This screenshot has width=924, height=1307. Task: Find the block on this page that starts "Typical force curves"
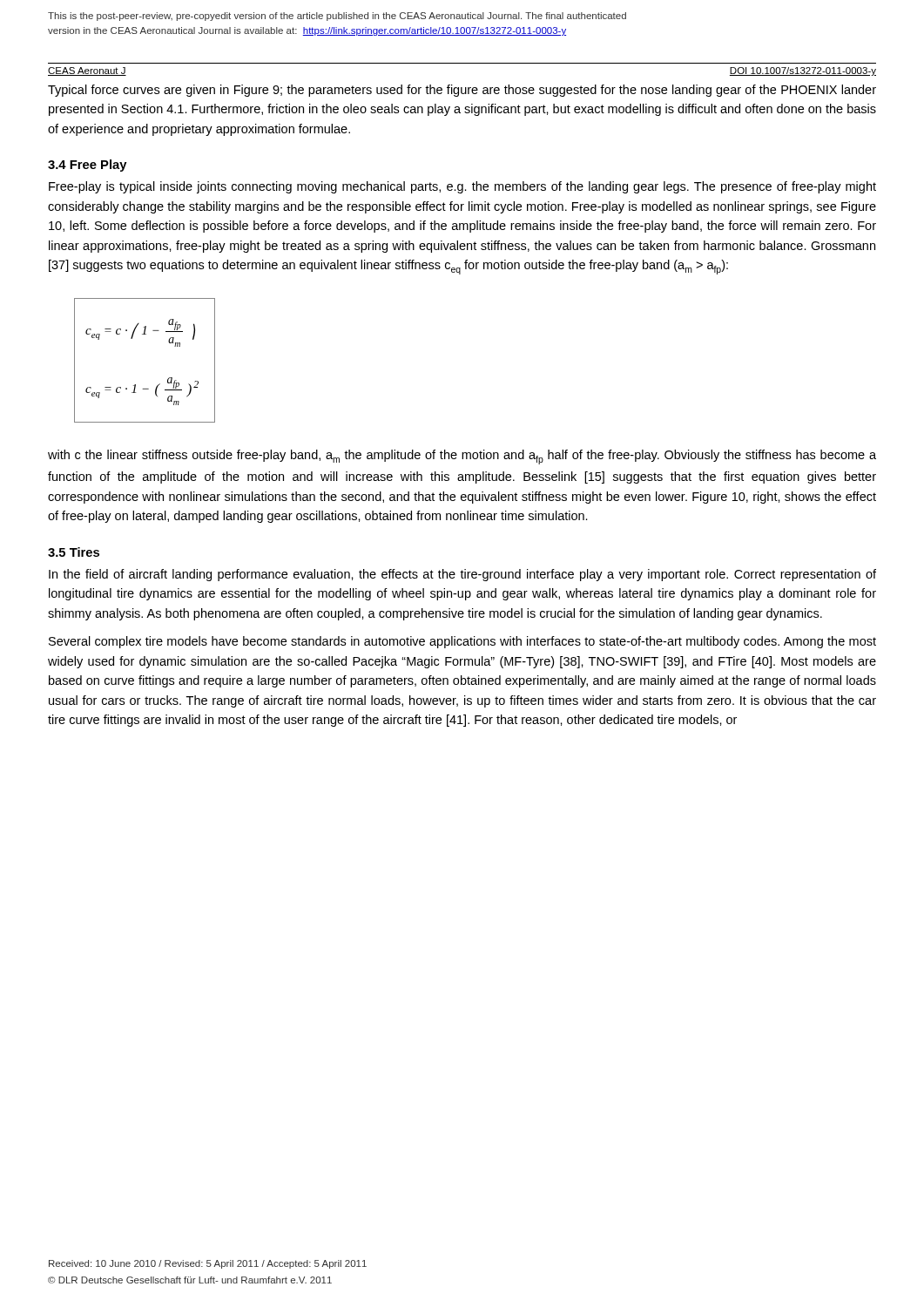click(462, 109)
